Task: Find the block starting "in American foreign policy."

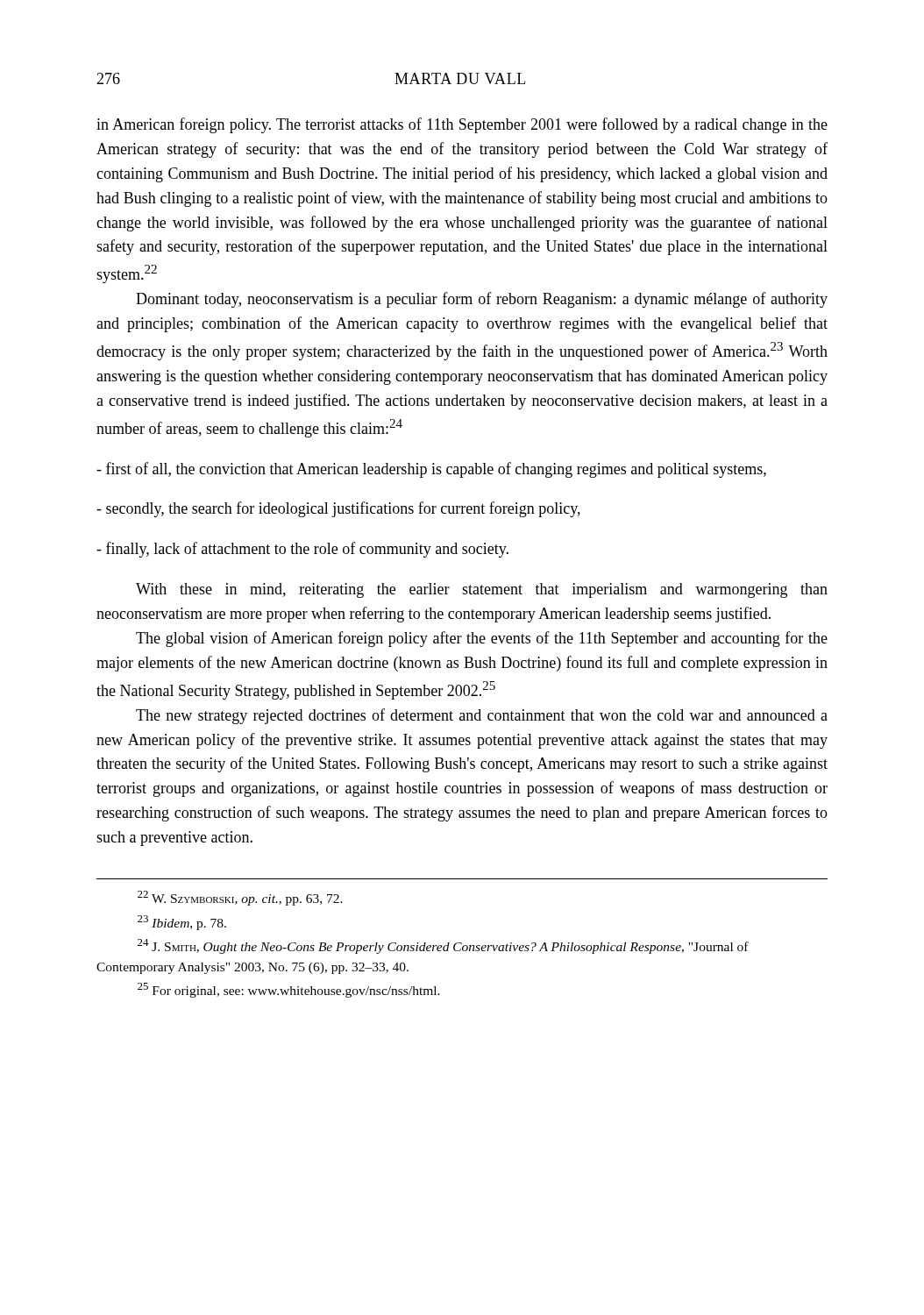Action: (462, 200)
